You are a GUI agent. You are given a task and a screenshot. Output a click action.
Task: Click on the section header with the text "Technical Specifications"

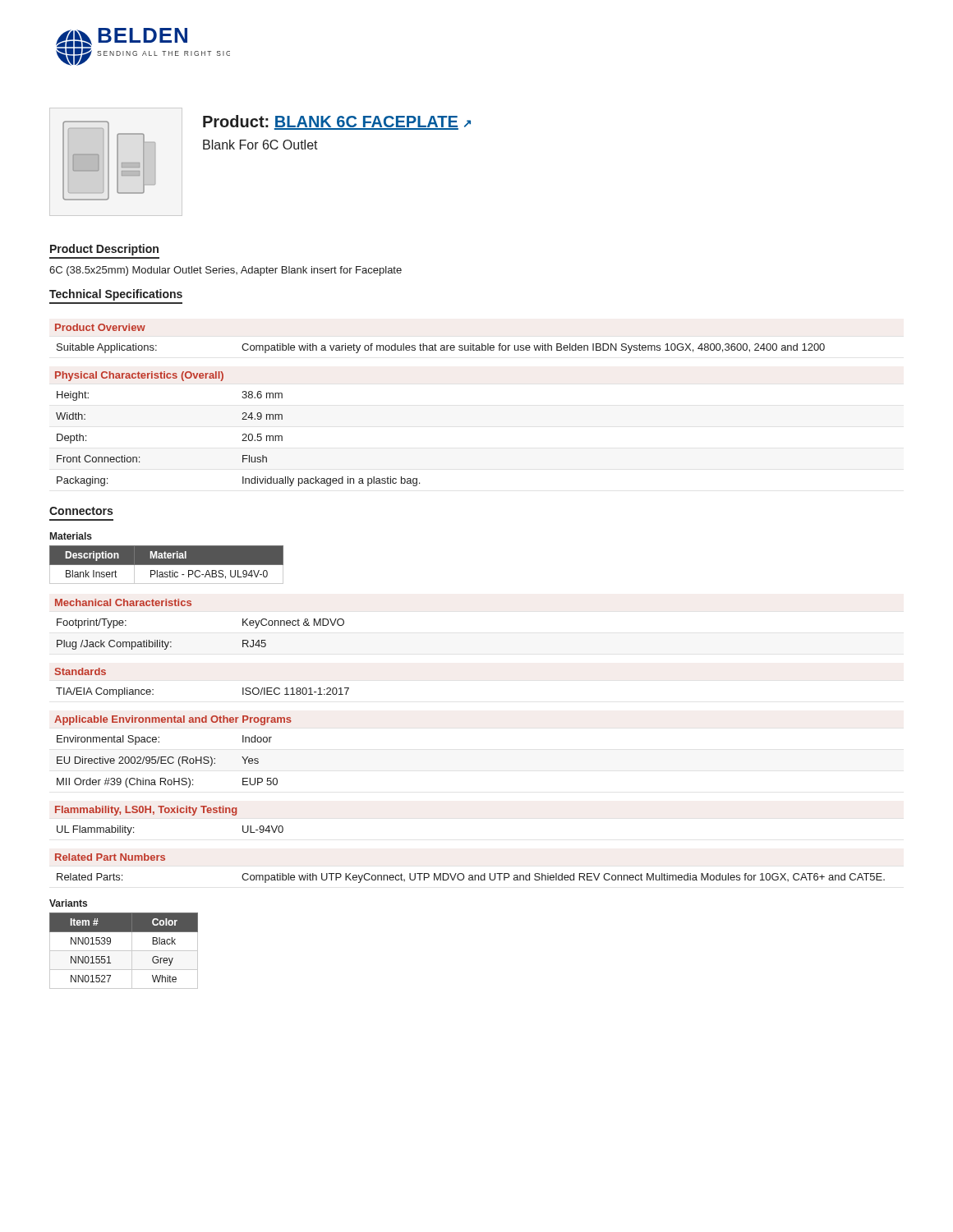coord(116,294)
